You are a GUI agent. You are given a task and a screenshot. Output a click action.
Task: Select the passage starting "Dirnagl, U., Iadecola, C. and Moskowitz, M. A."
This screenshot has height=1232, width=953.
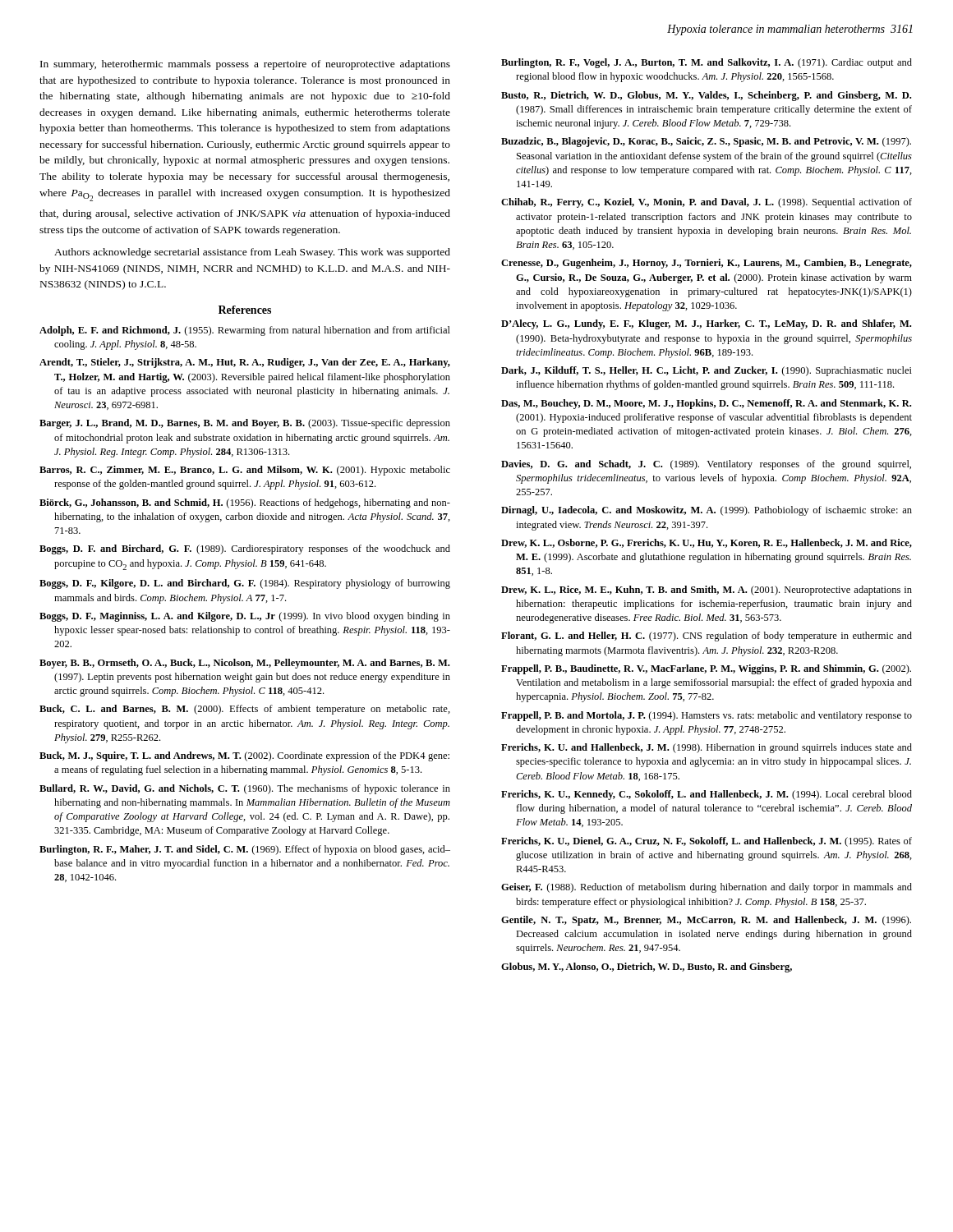pyautogui.click(x=707, y=517)
